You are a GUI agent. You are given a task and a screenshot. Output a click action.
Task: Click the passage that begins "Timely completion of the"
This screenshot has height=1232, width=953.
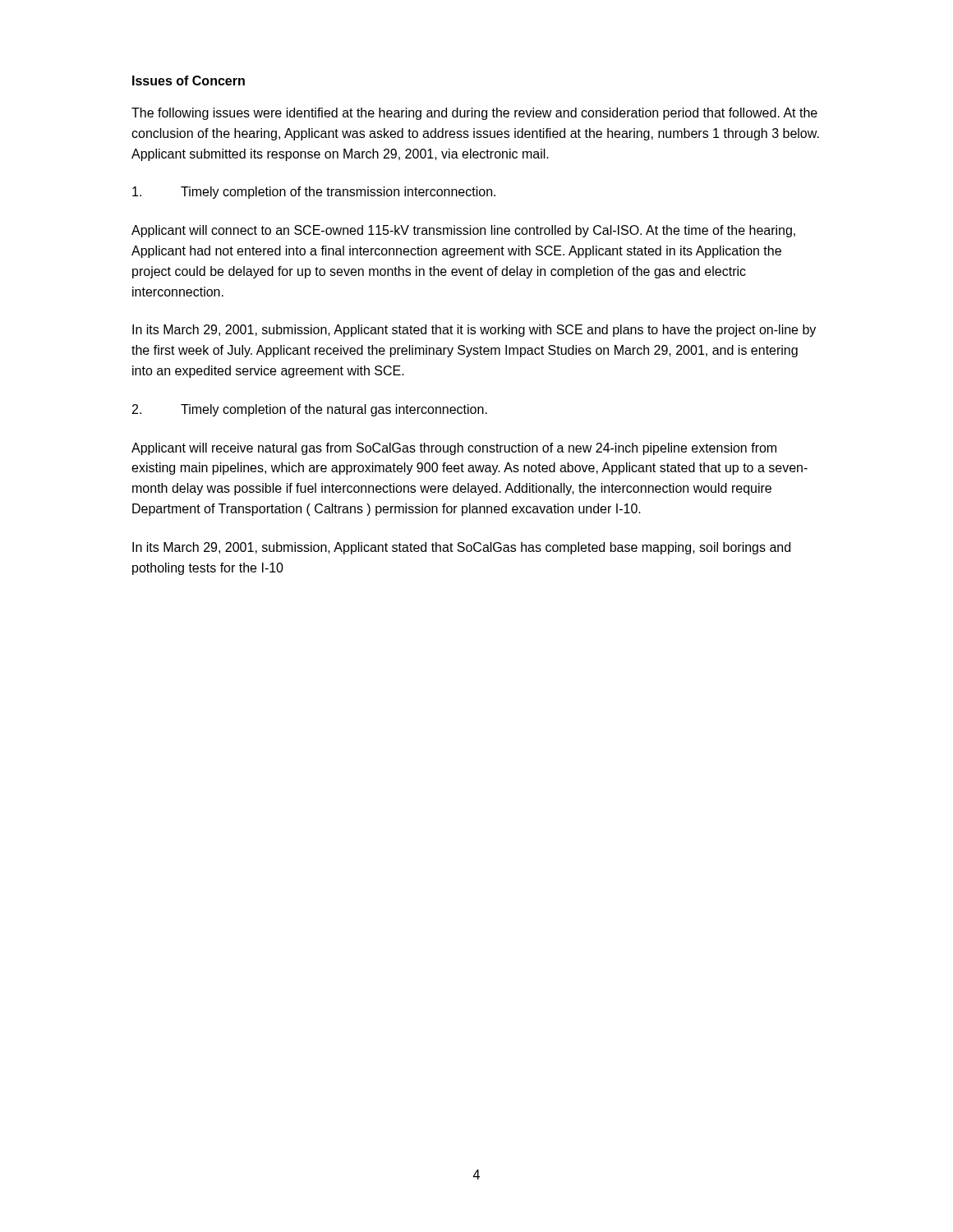pyautogui.click(x=476, y=193)
